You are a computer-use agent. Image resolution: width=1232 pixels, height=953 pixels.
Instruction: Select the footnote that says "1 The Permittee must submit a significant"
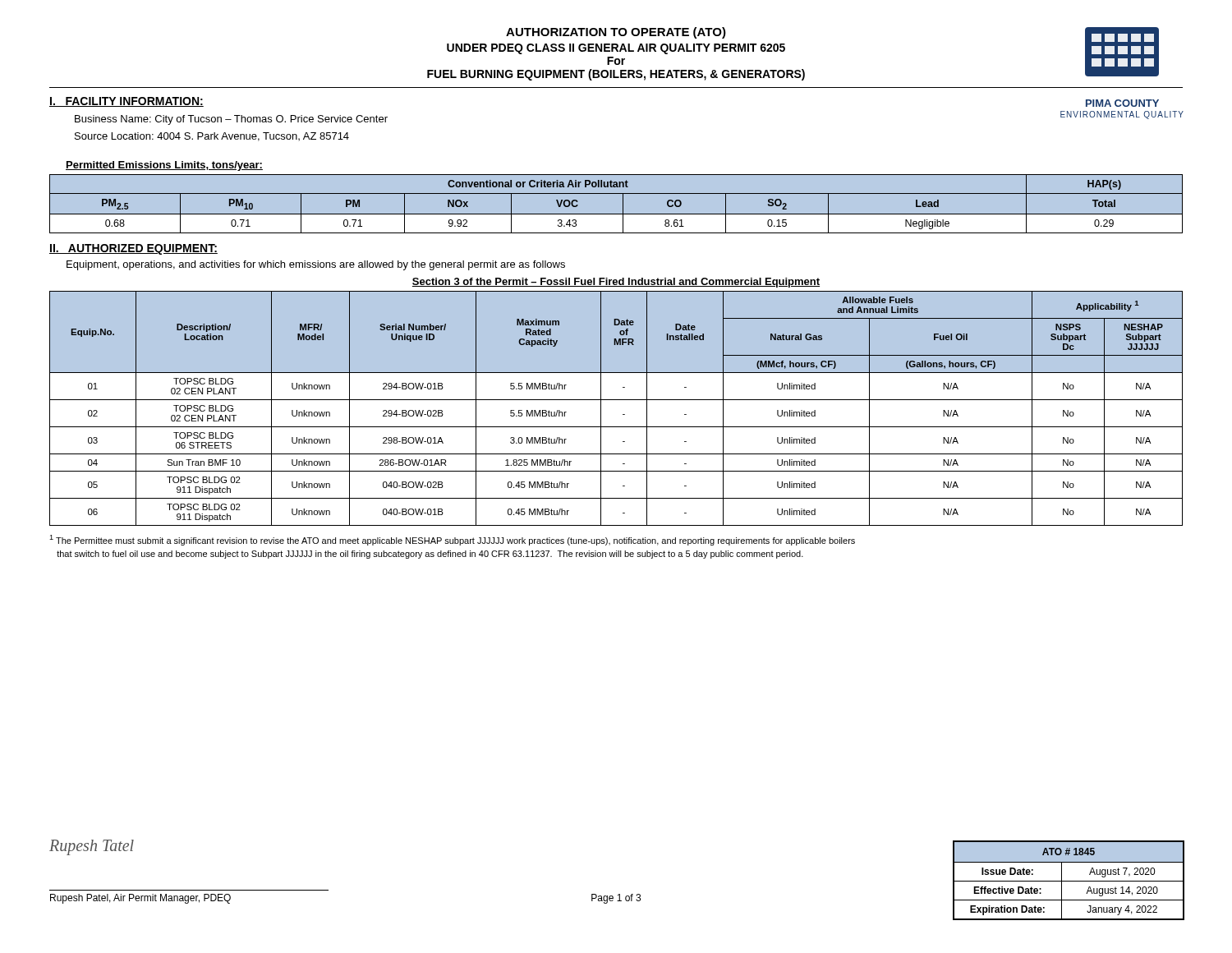pos(452,546)
